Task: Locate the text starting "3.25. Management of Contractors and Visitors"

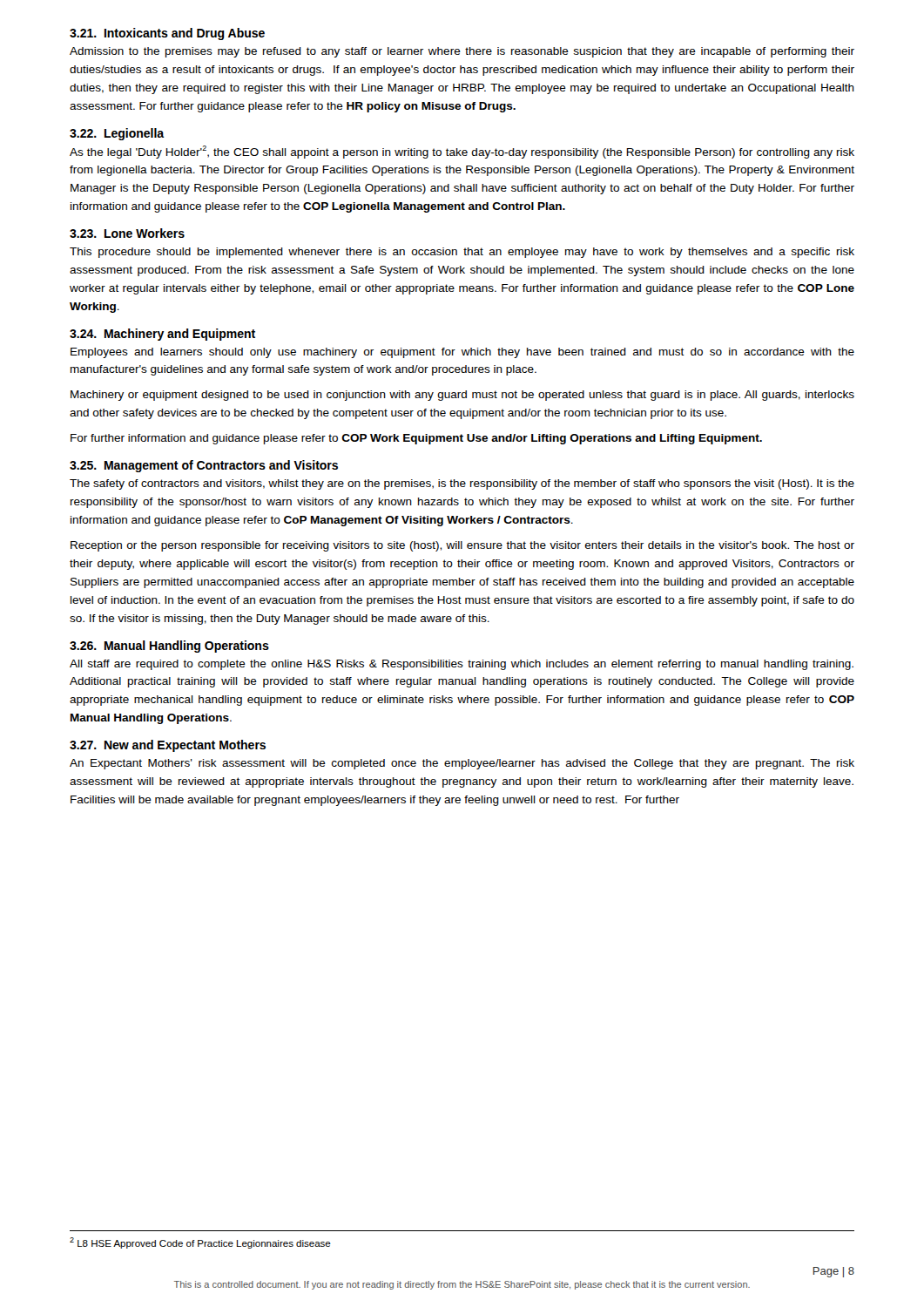Action: click(x=204, y=465)
